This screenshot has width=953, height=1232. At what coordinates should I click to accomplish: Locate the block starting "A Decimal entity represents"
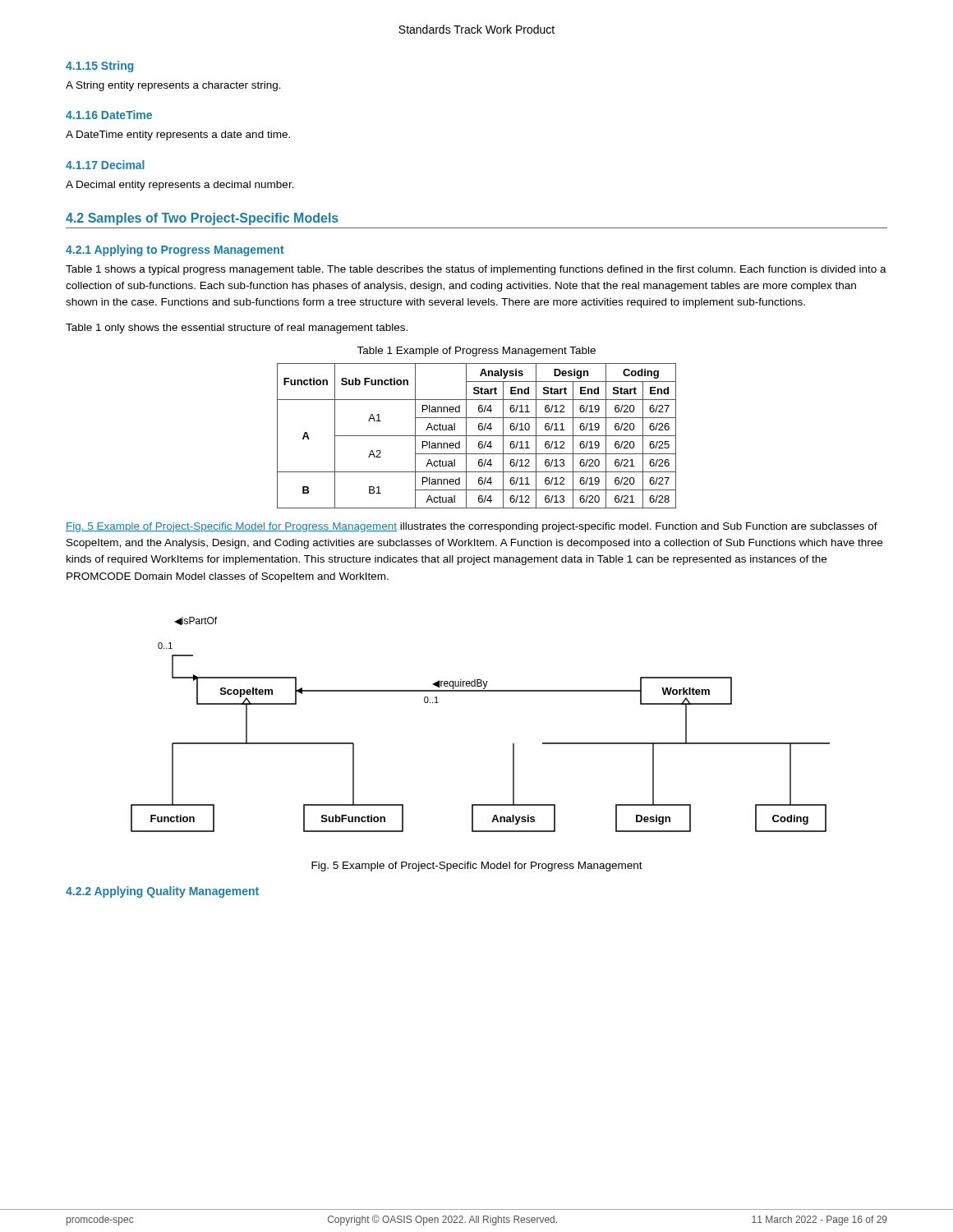(x=180, y=184)
